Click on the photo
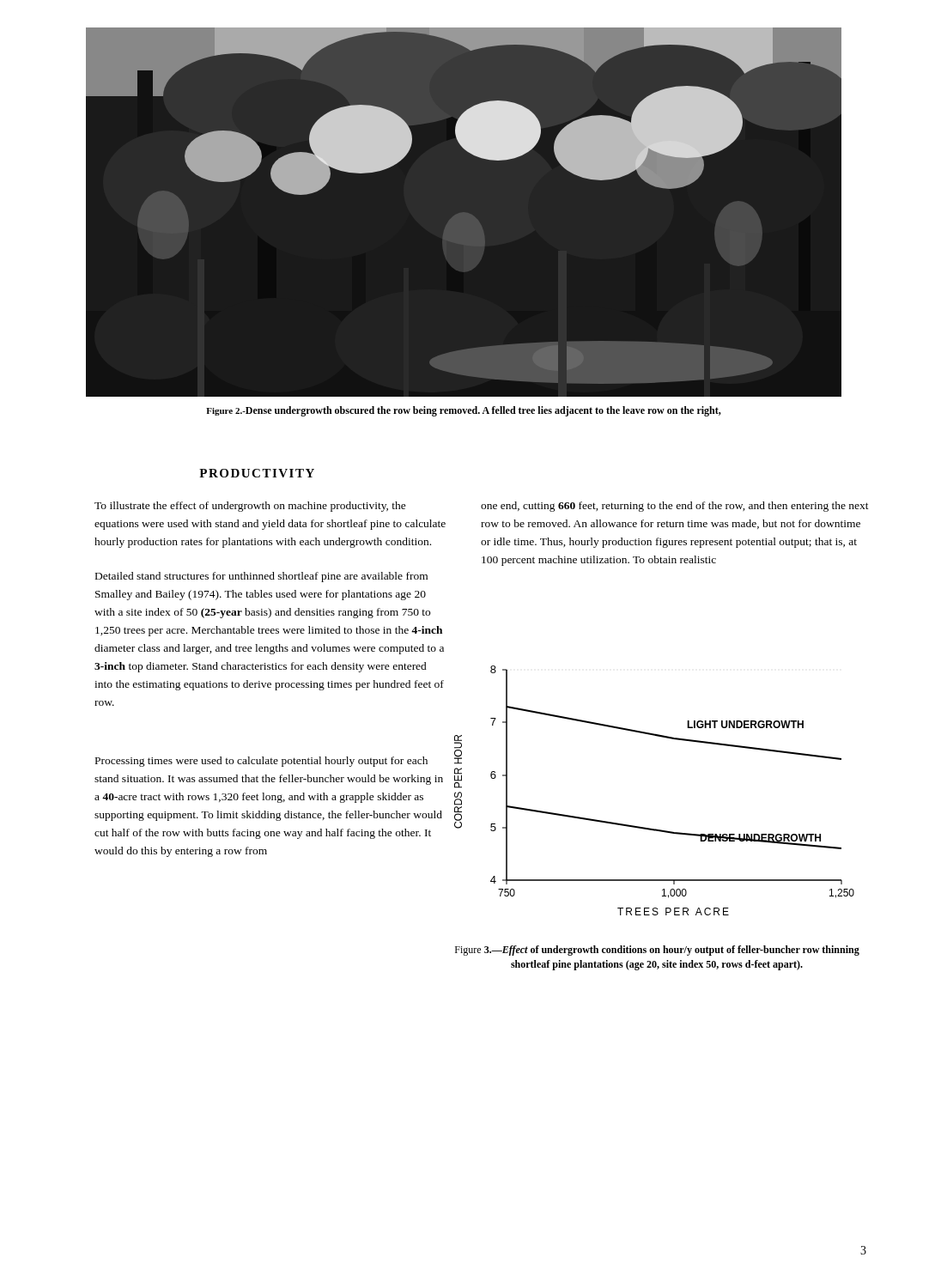935x1288 pixels. coord(464,212)
